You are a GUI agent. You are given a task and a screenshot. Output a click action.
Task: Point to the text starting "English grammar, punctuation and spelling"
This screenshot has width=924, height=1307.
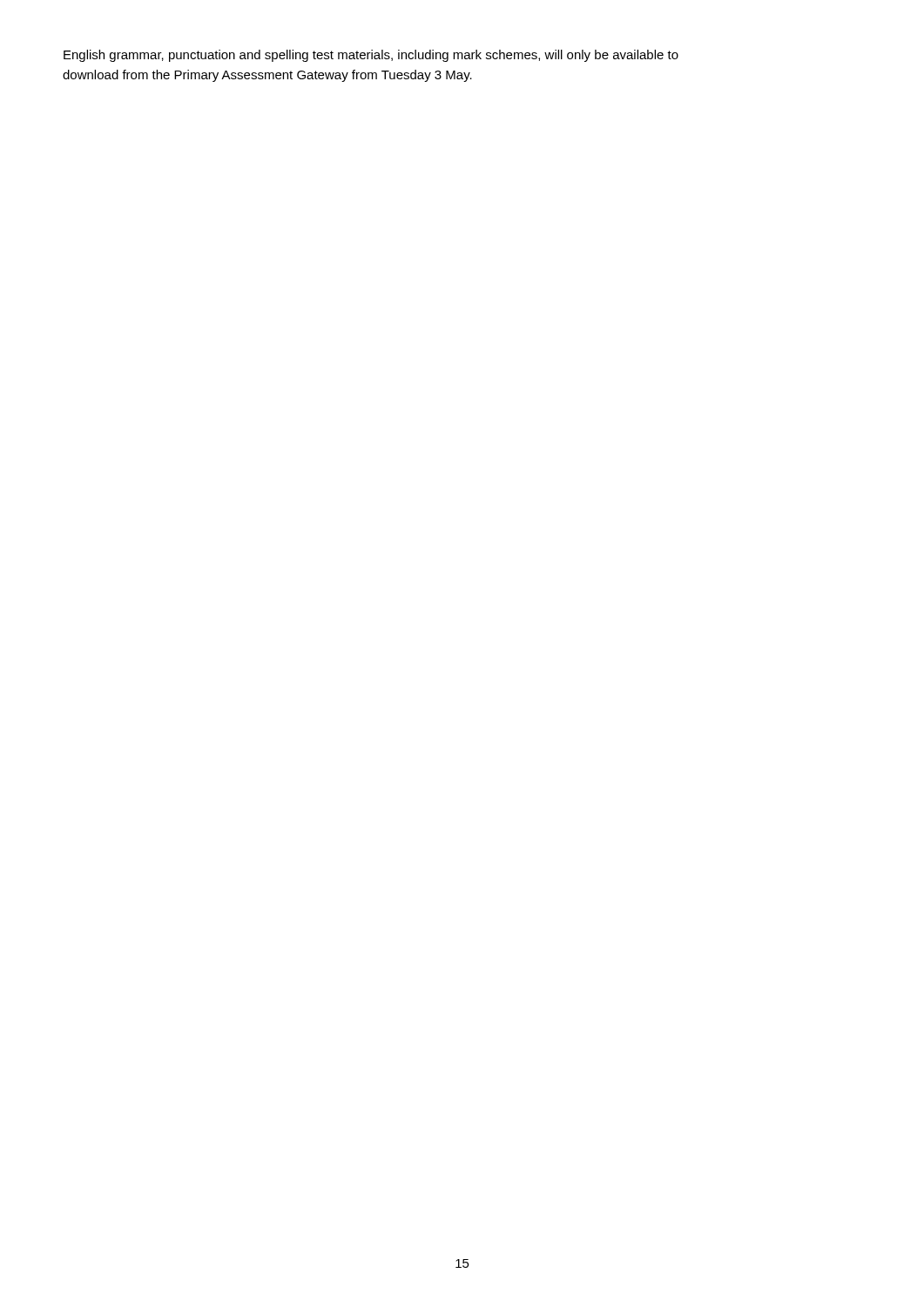[x=371, y=64]
